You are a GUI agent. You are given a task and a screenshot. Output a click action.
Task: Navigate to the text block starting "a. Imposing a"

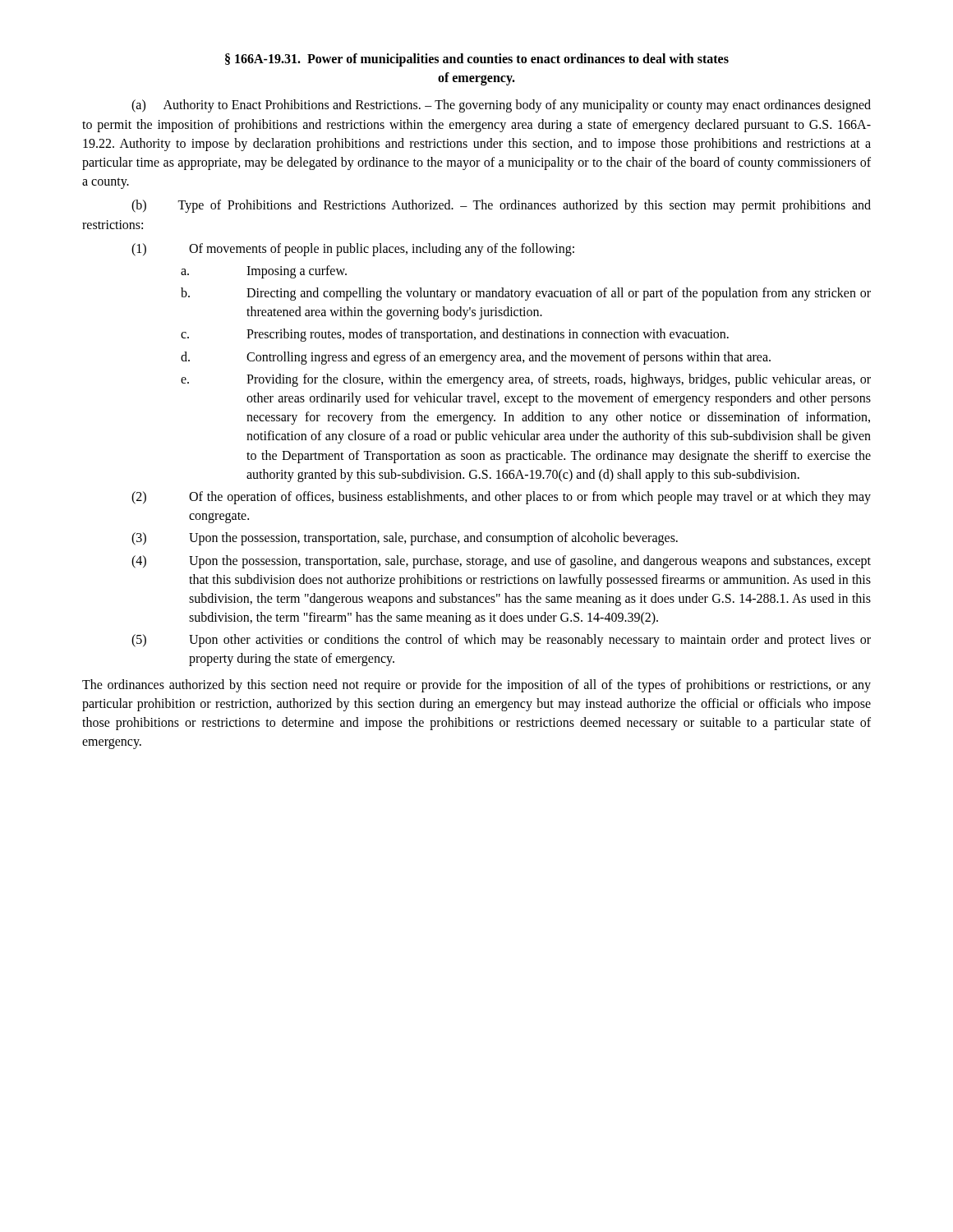tap(264, 272)
